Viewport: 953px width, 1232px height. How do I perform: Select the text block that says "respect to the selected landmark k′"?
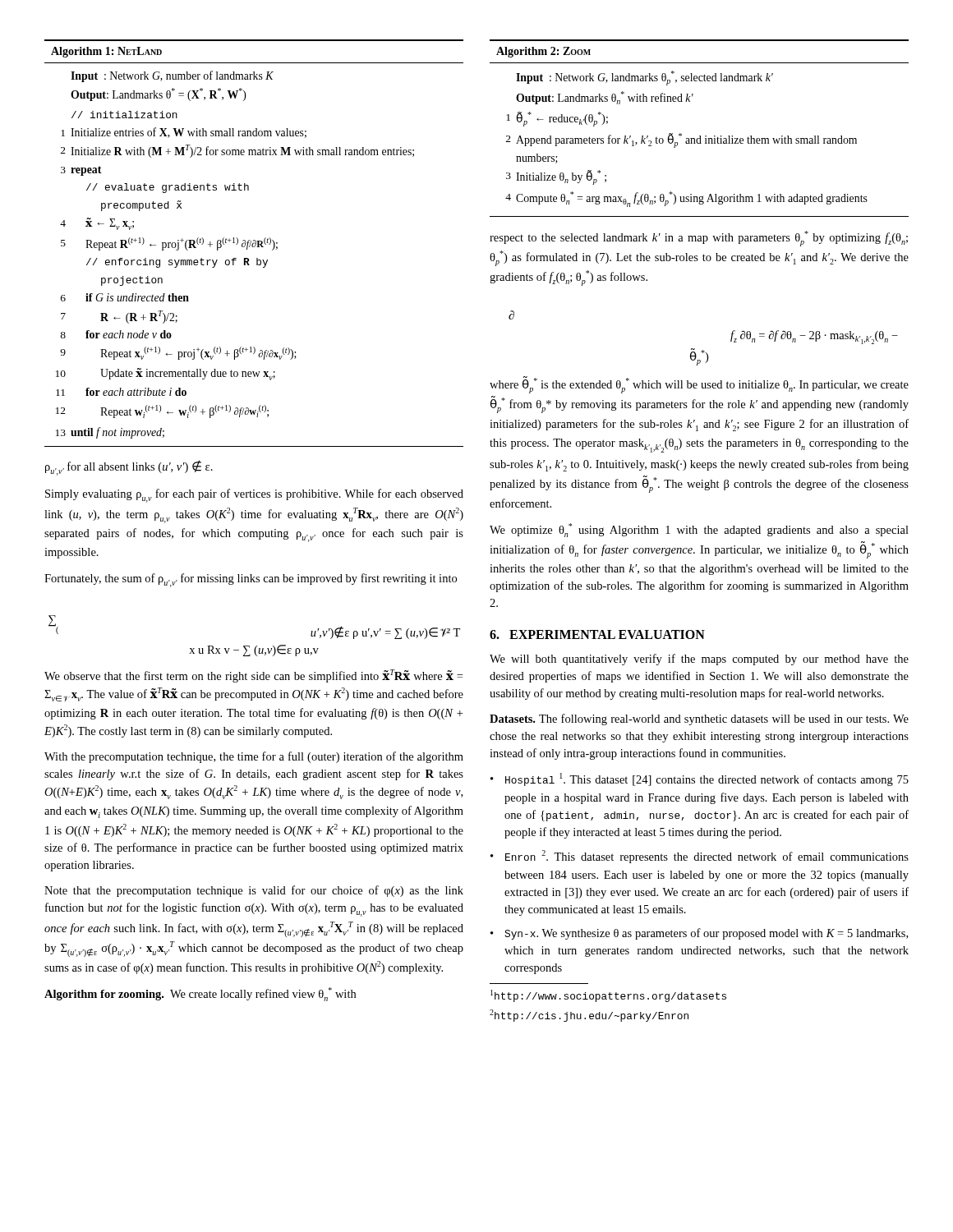coord(699,258)
